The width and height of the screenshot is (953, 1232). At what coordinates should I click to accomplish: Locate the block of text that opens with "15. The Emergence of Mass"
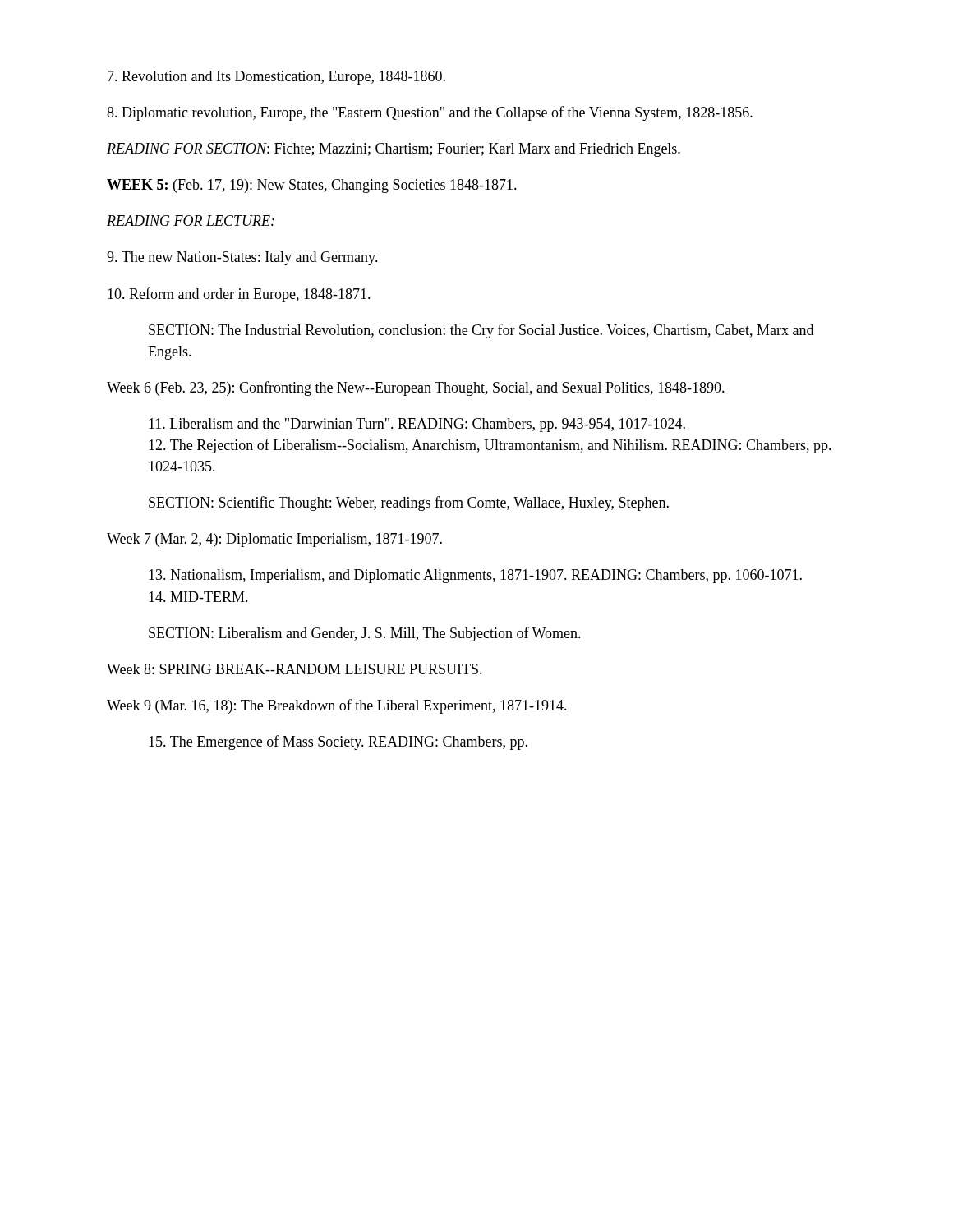pos(497,742)
